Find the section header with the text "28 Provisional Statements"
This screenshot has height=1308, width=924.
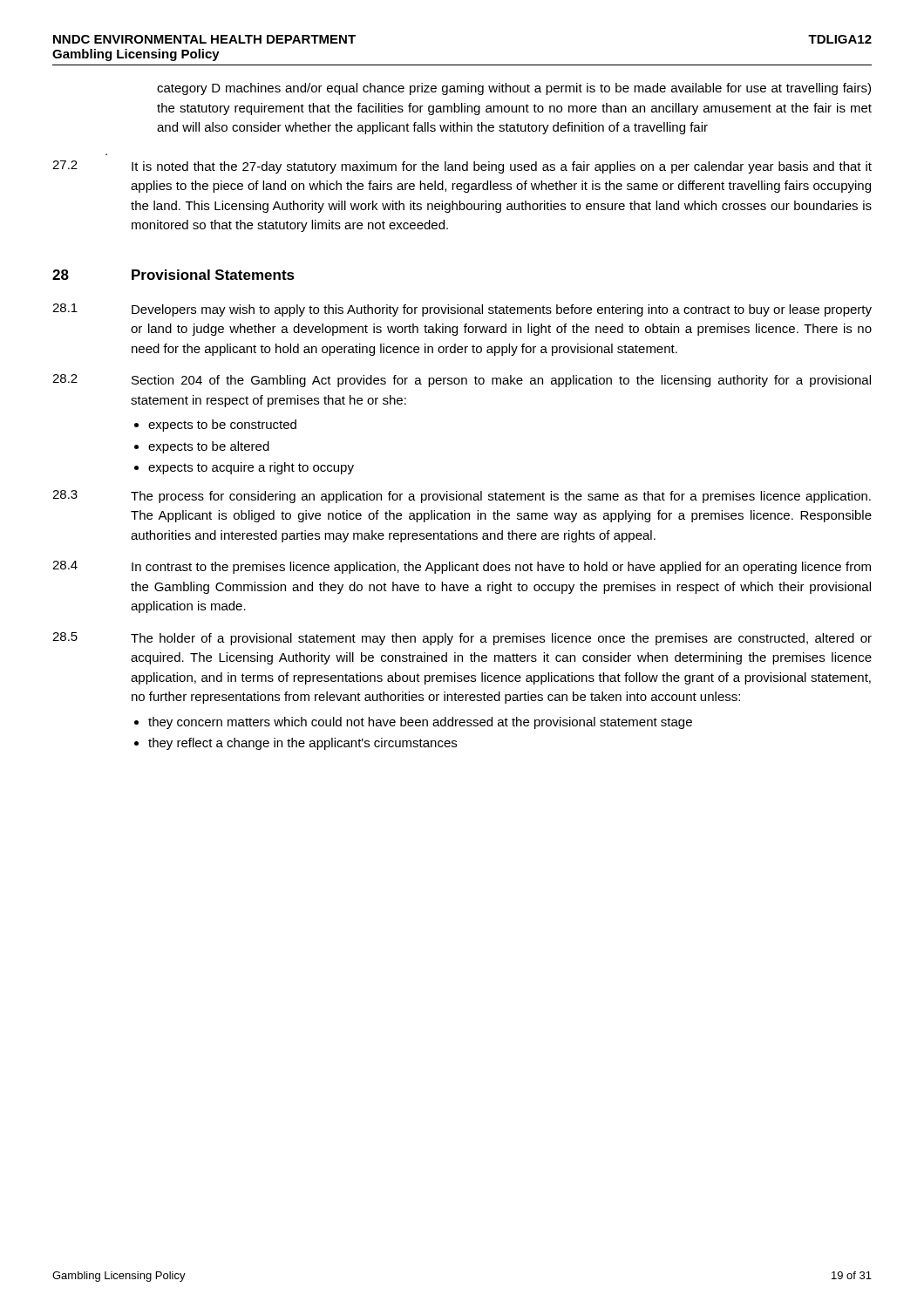[173, 275]
